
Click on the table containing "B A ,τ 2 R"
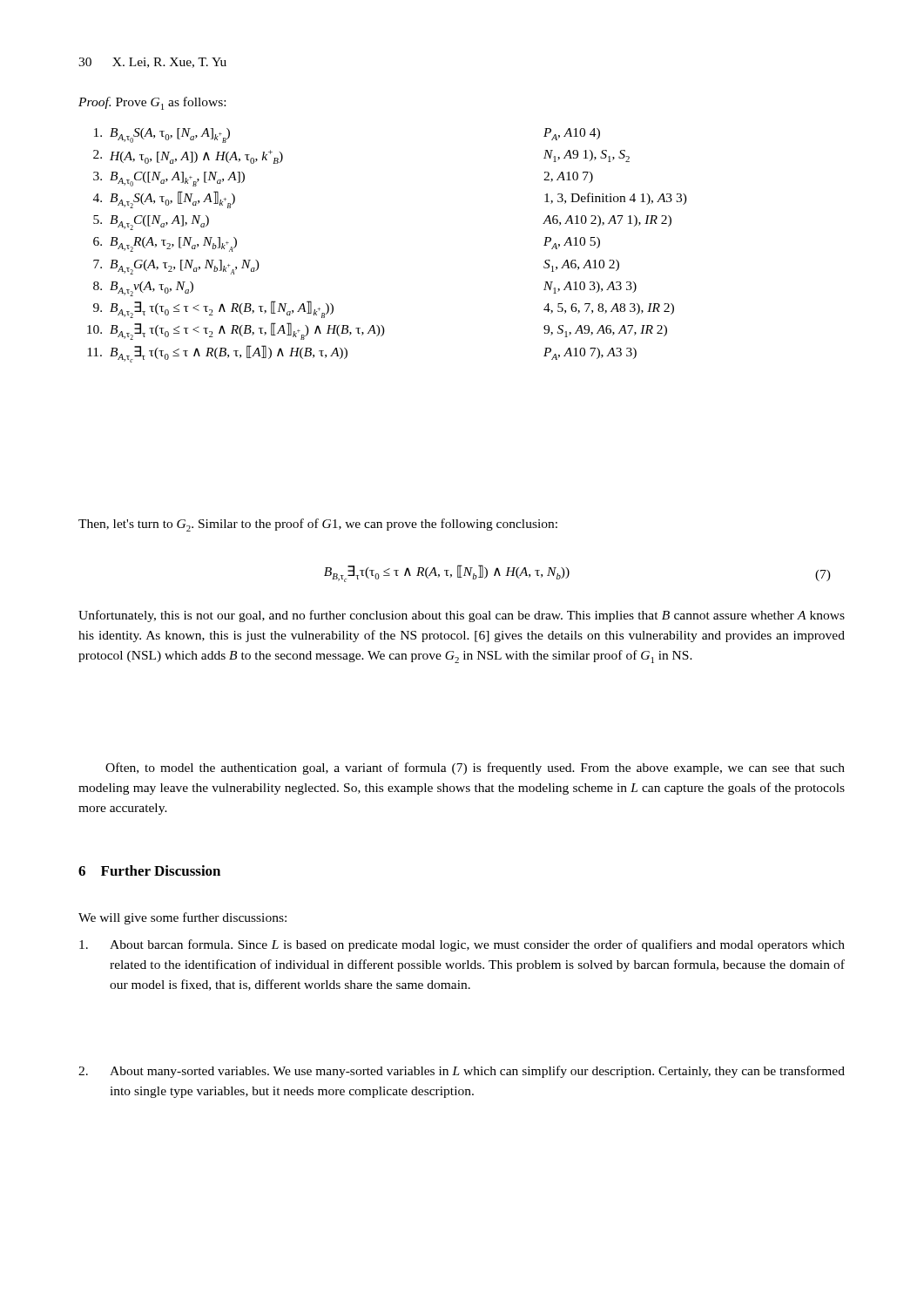point(462,244)
